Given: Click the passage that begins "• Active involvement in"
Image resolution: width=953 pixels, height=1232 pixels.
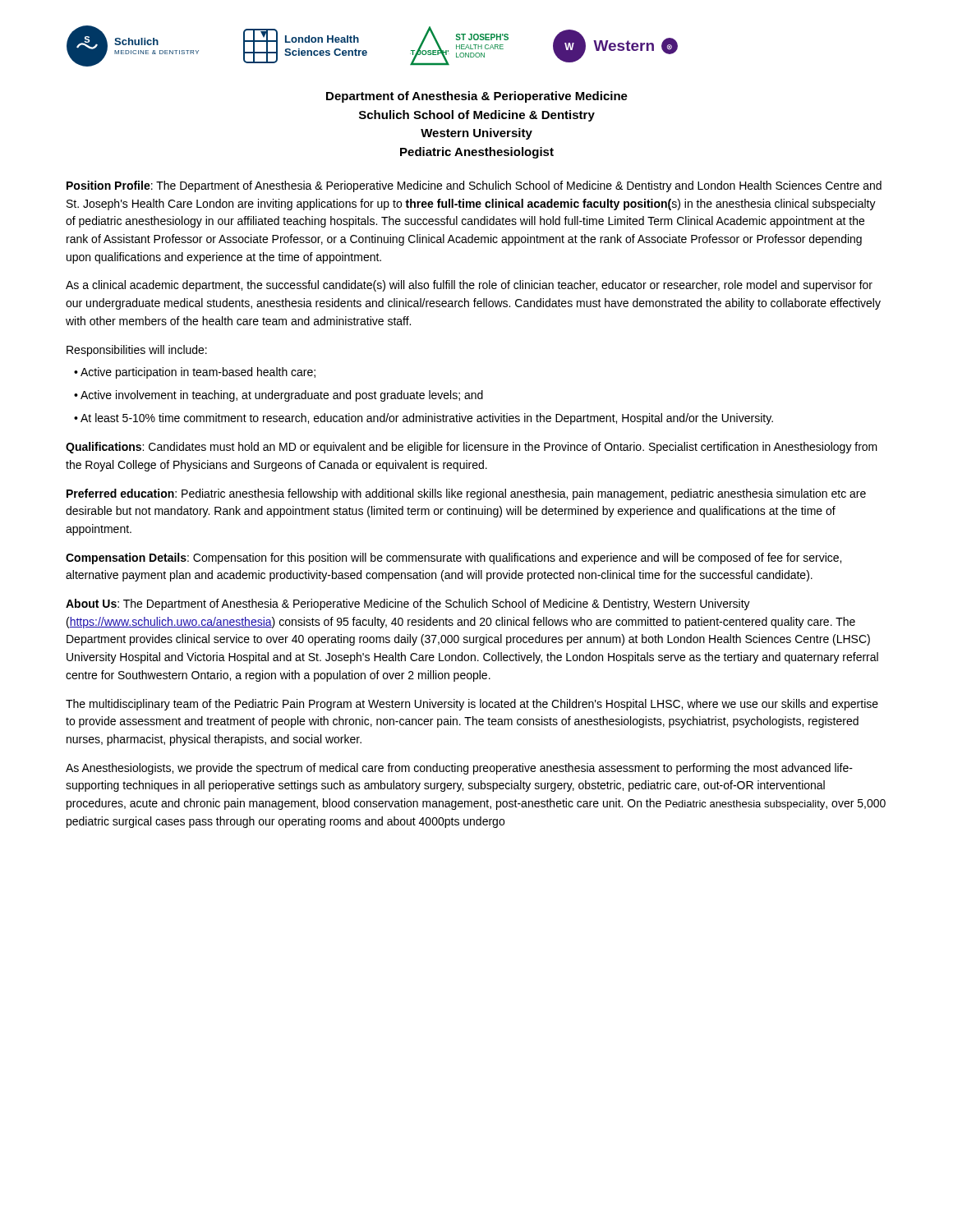Looking at the screenshot, I should 279,395.
